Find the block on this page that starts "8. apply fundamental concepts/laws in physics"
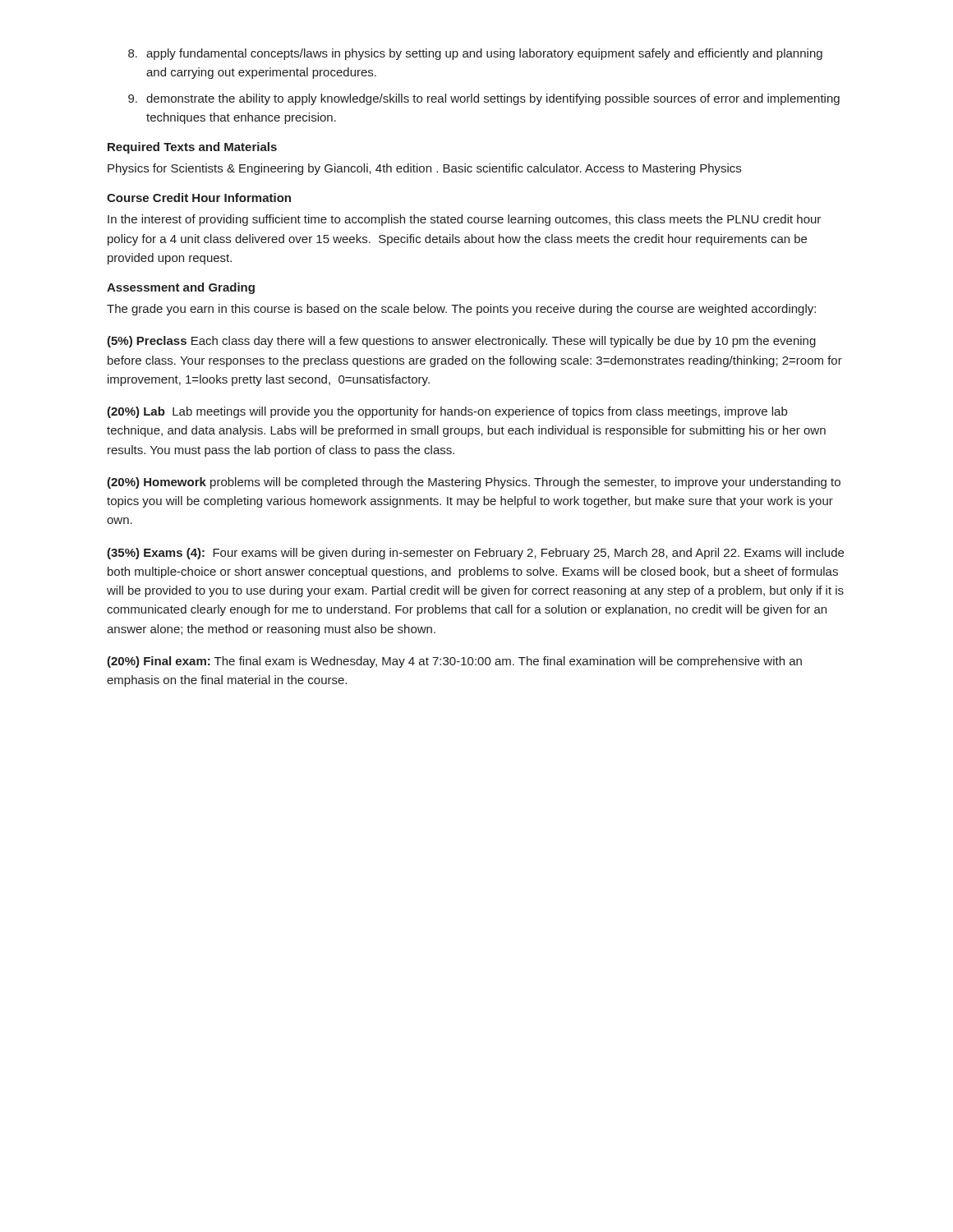The image size is (953, 1232). pos(476,63)
